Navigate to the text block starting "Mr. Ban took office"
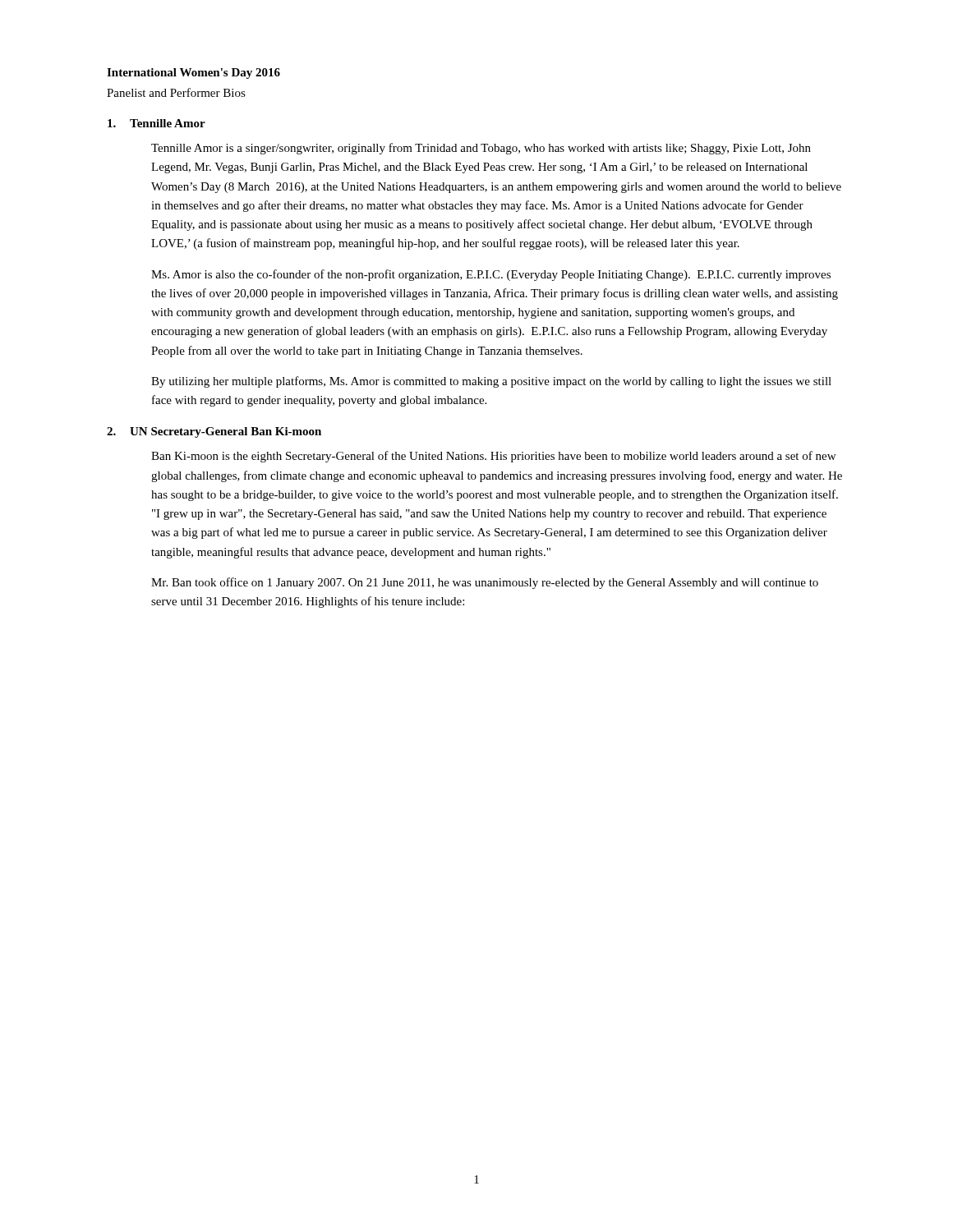The image size is (953, 1232). 485,592
